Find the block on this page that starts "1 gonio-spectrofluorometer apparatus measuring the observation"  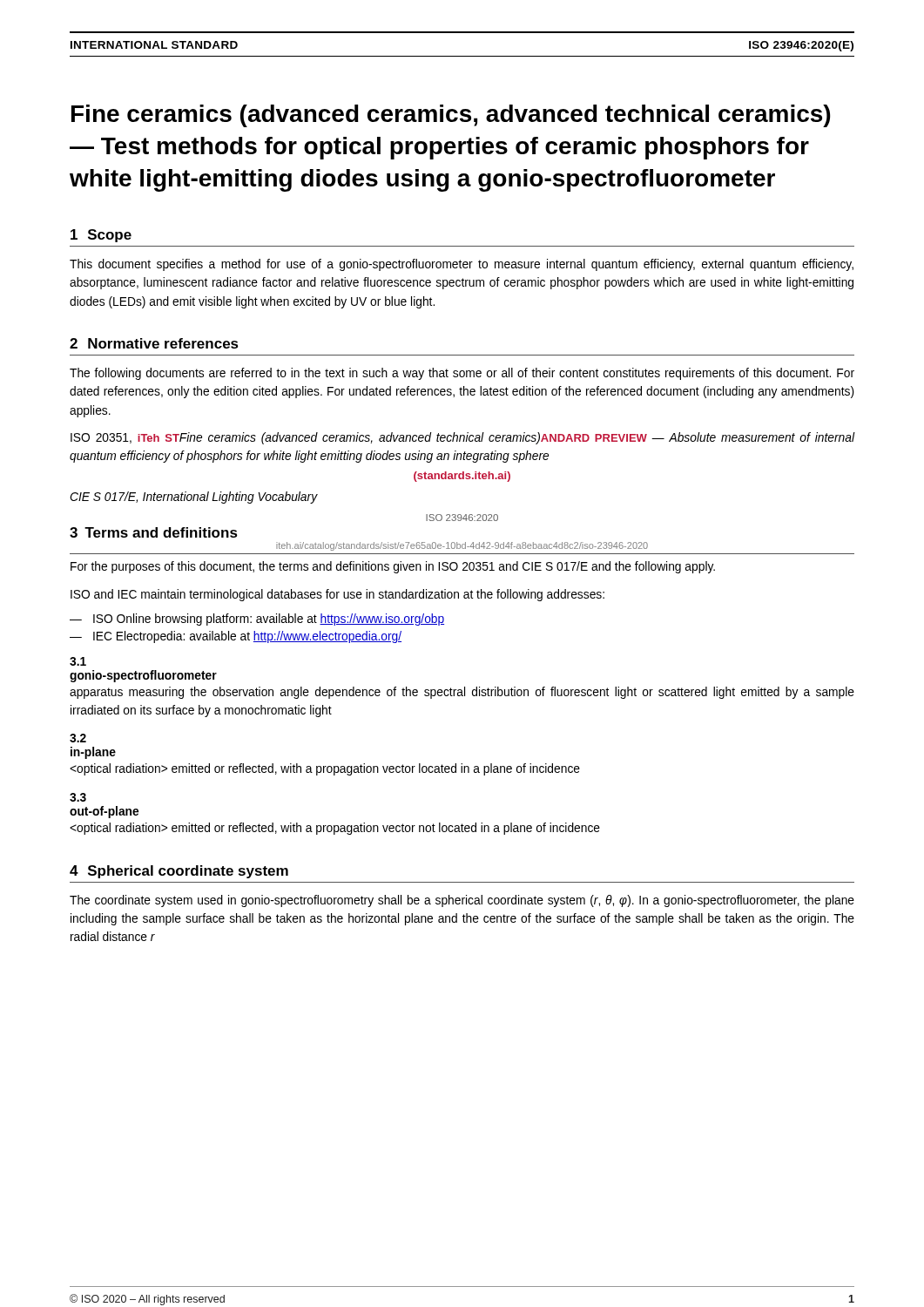462,688
